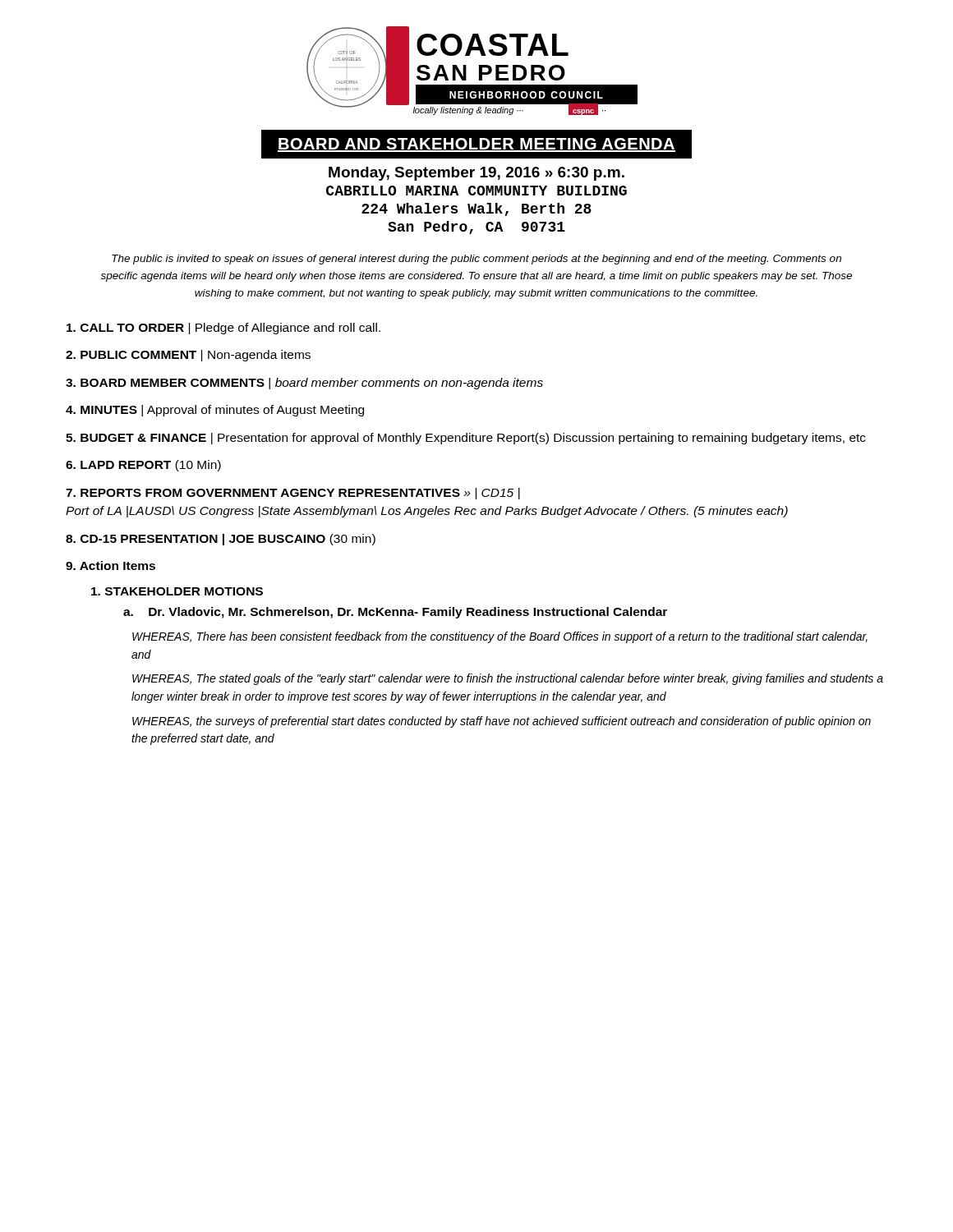The image size is (953, 1232).
Task: Locate the text "6. LAPD REPORT (10 Min)"
Action: [144, 465]
